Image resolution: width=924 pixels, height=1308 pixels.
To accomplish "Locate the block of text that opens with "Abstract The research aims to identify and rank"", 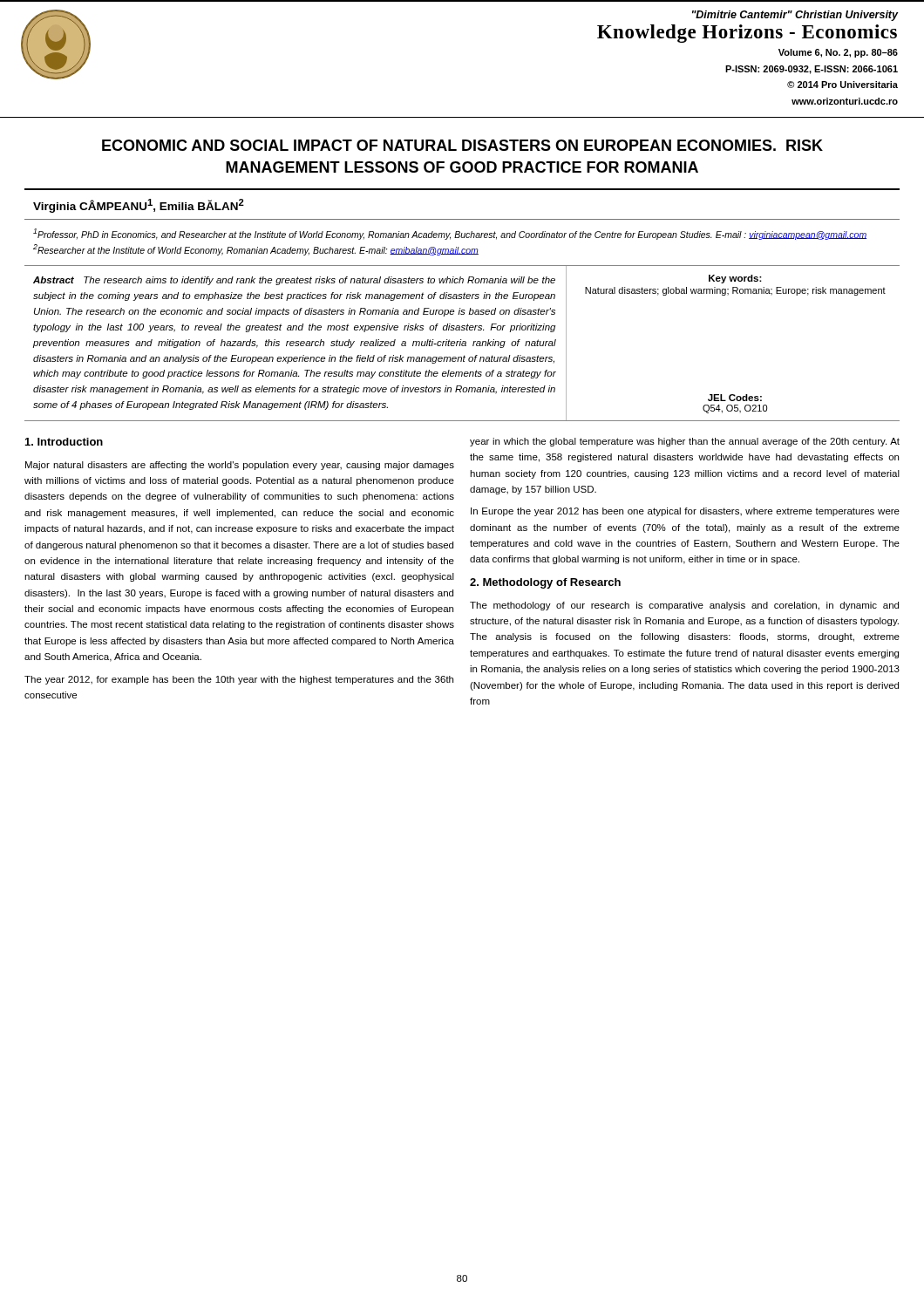I will pyautogui.click(x=294, y=343).
